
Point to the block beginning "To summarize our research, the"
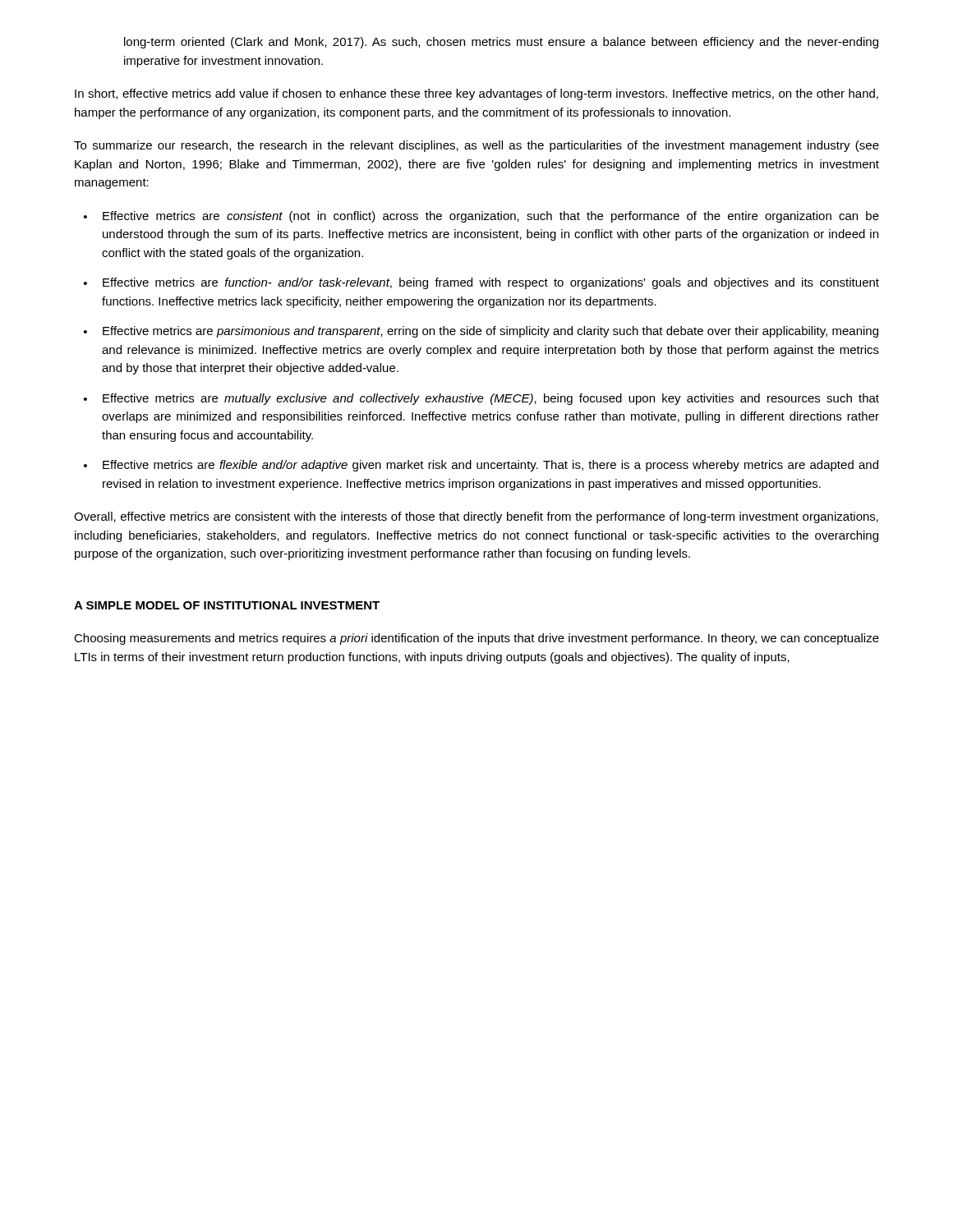(x=476, y=163)
